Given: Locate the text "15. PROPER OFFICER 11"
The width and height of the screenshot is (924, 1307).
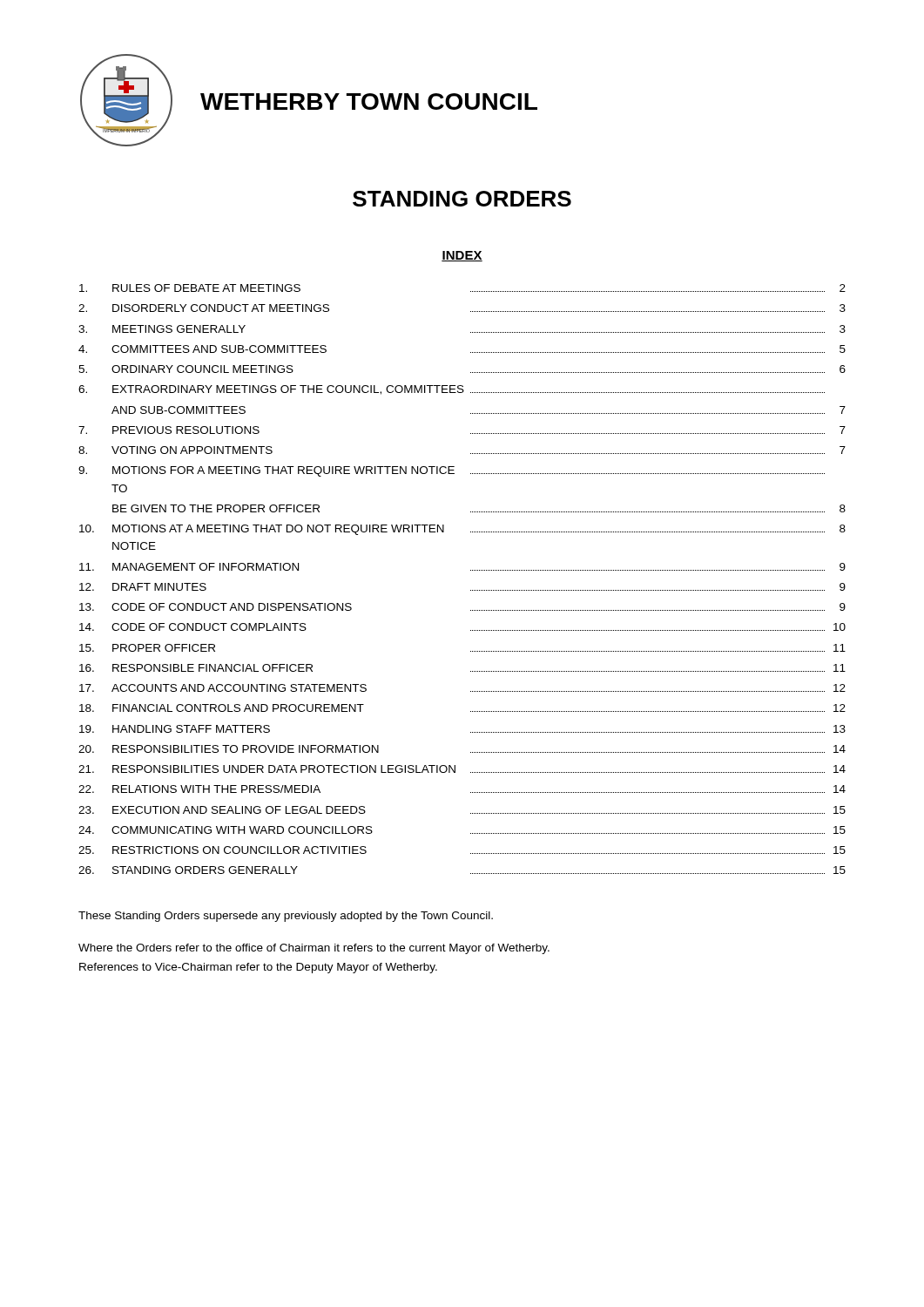Looking at the screenshot, I should pyautogui.click(x=462, y=648).
